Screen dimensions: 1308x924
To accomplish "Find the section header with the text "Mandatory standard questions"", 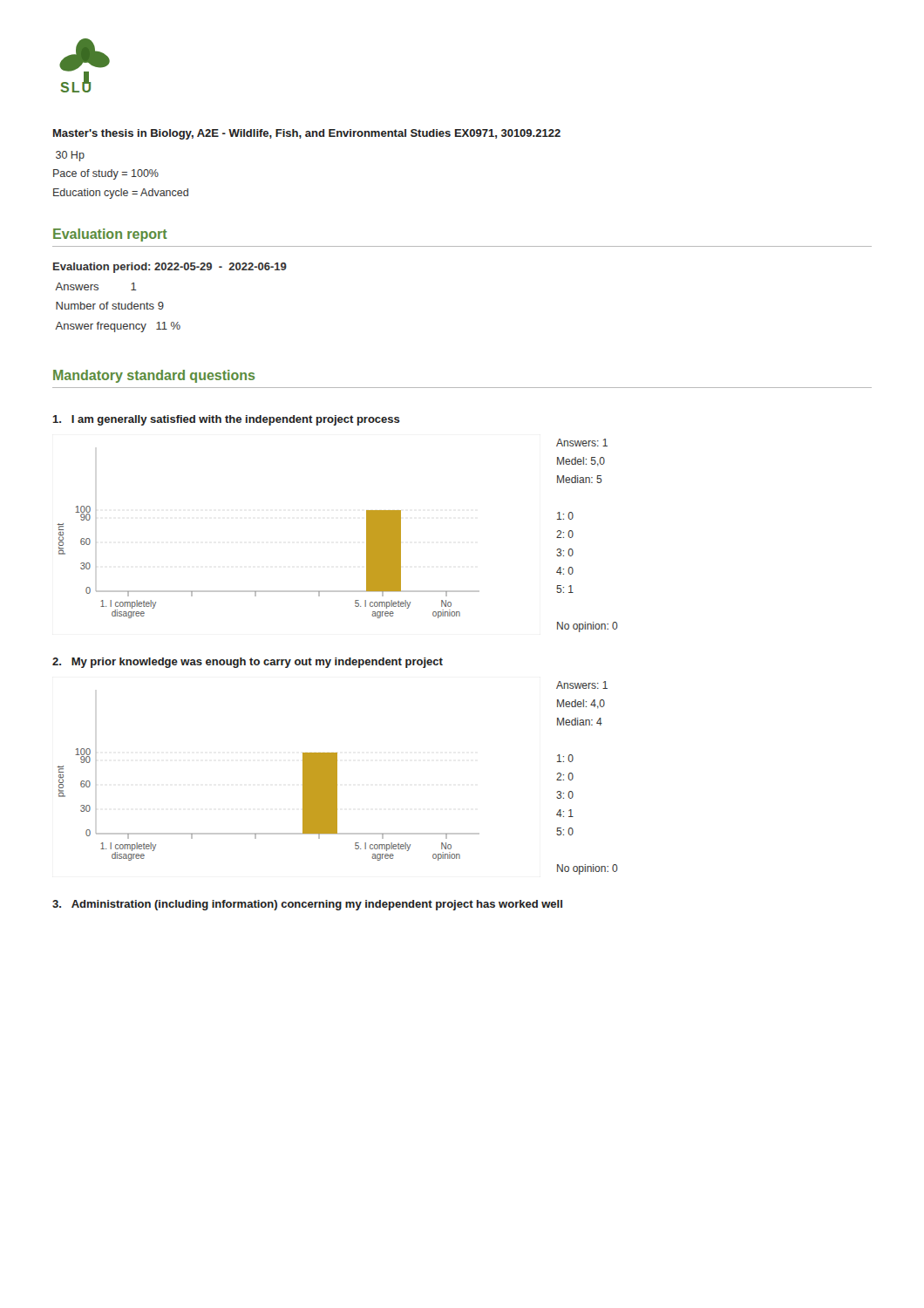I will [154, 375].
